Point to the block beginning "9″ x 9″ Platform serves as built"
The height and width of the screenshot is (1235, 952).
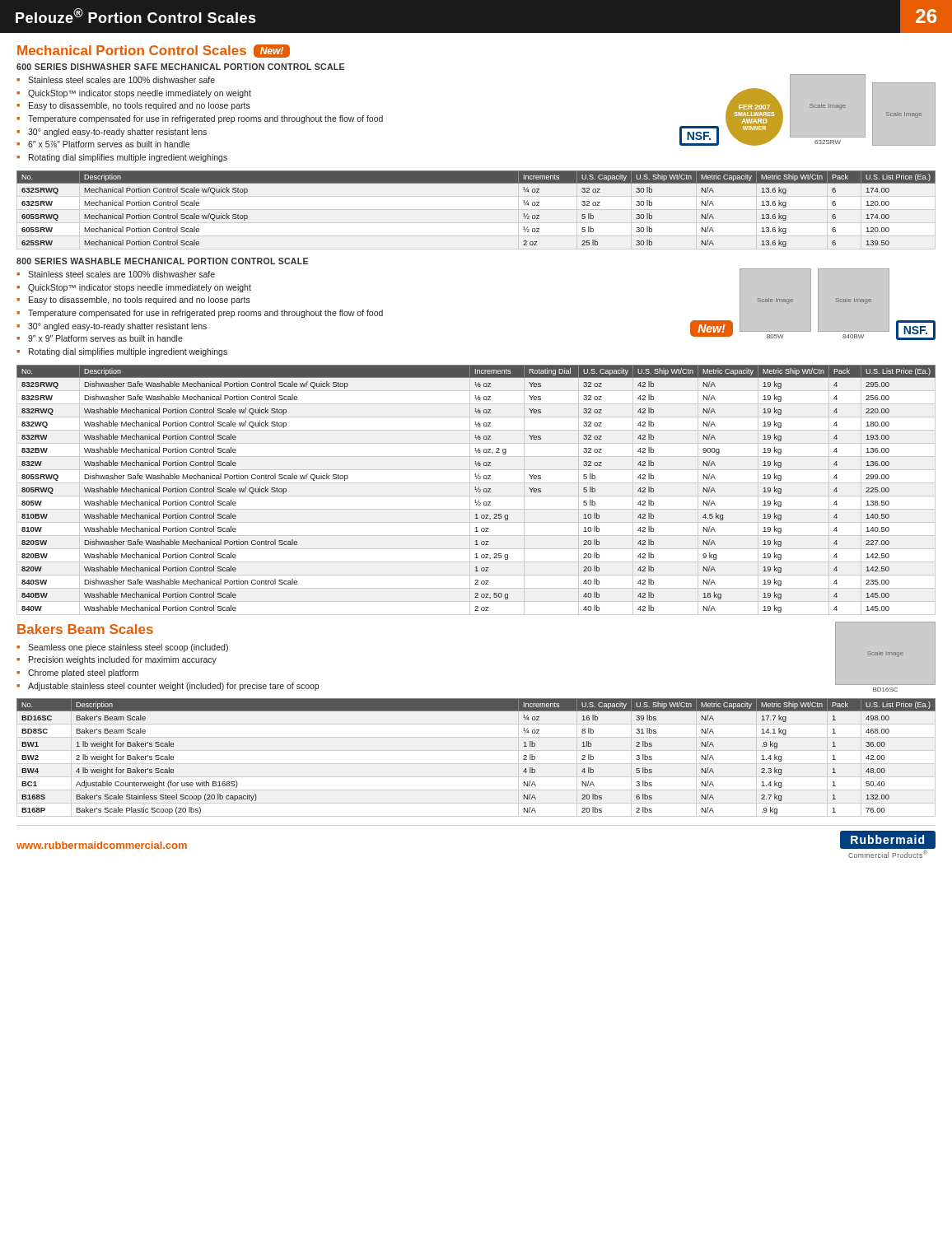pyautogui.click(x=105, y=339)
